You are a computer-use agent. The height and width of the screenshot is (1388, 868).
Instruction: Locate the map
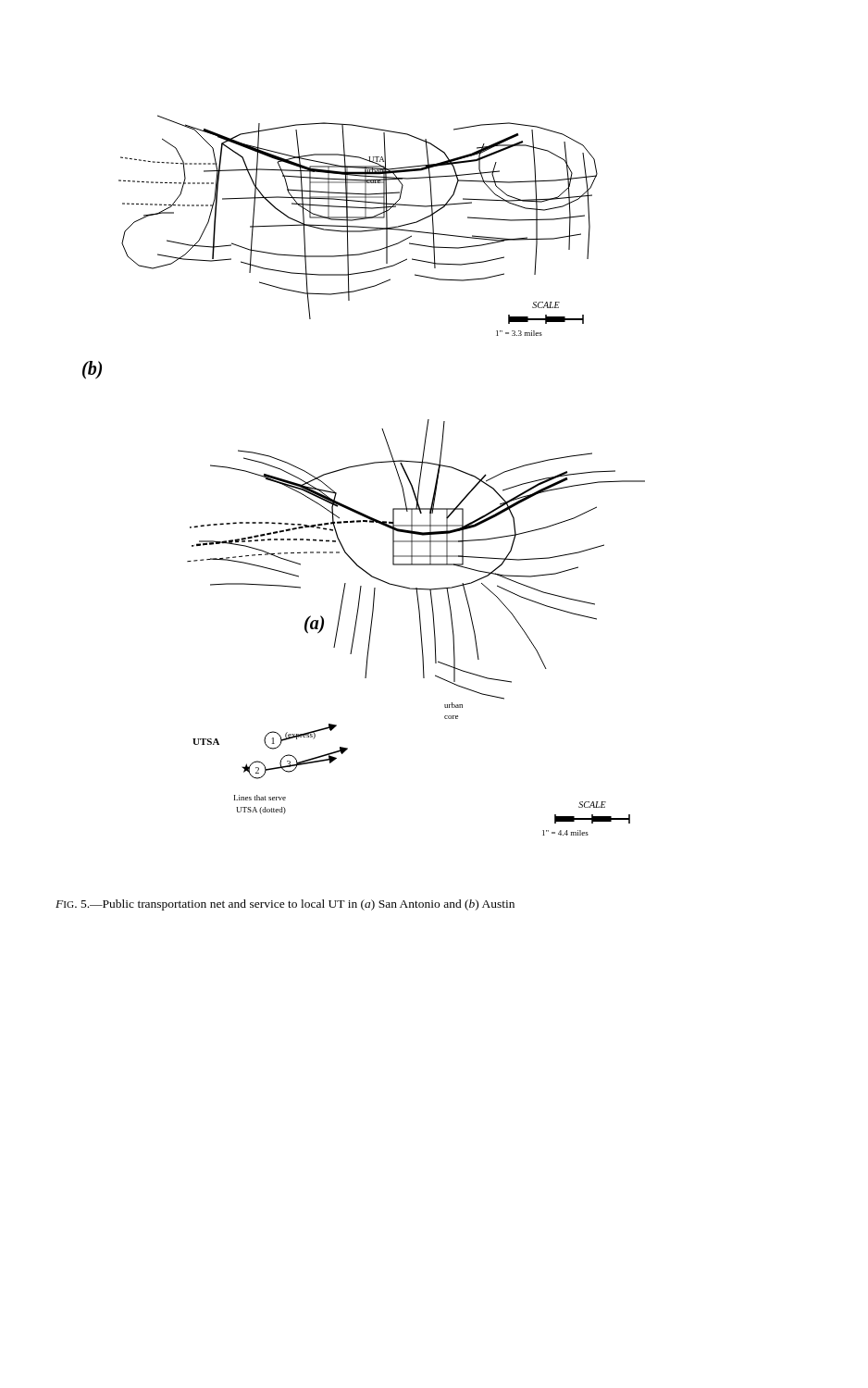[x=435, y=486]
